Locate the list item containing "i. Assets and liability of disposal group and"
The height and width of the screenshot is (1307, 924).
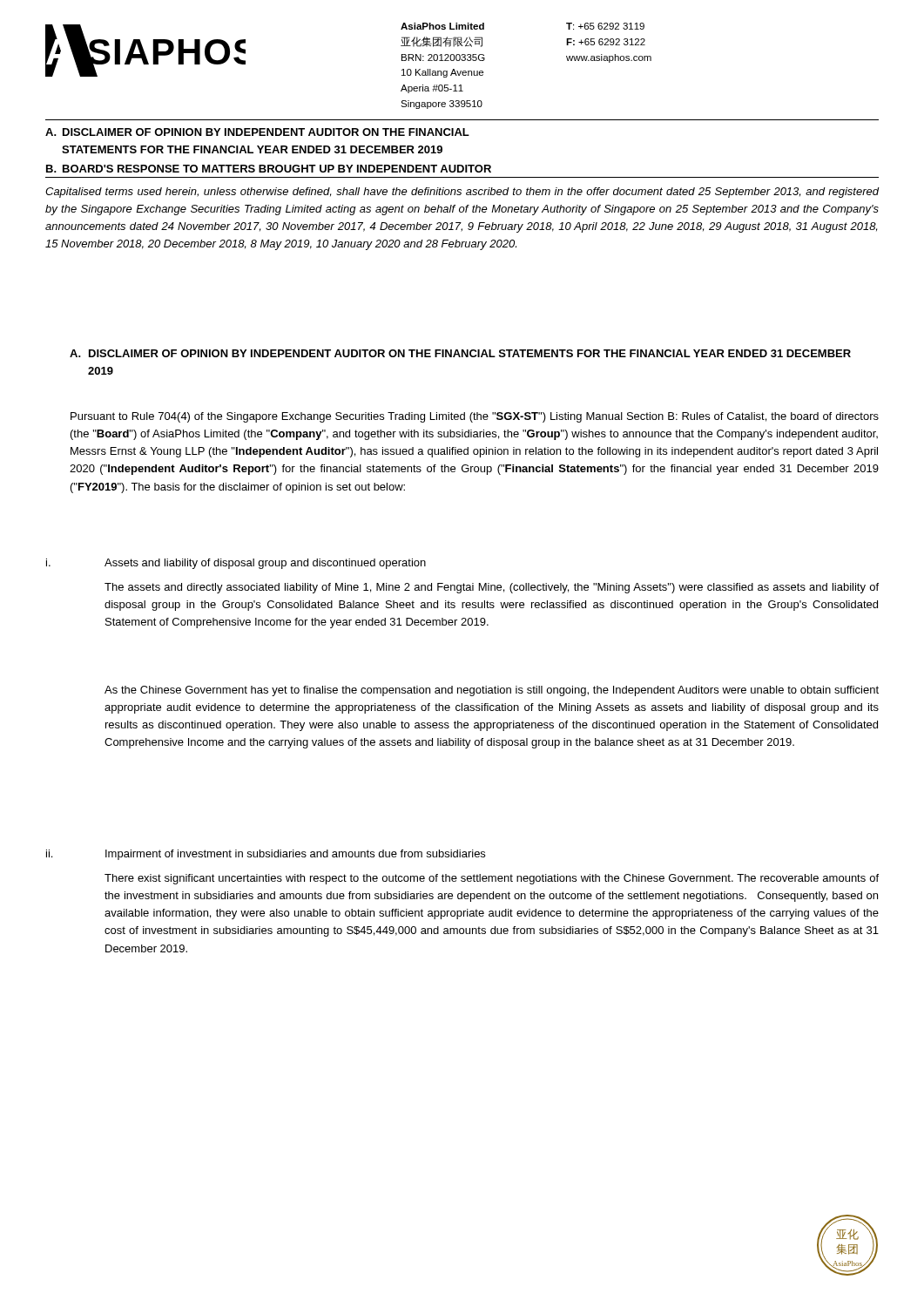[236, 564]
